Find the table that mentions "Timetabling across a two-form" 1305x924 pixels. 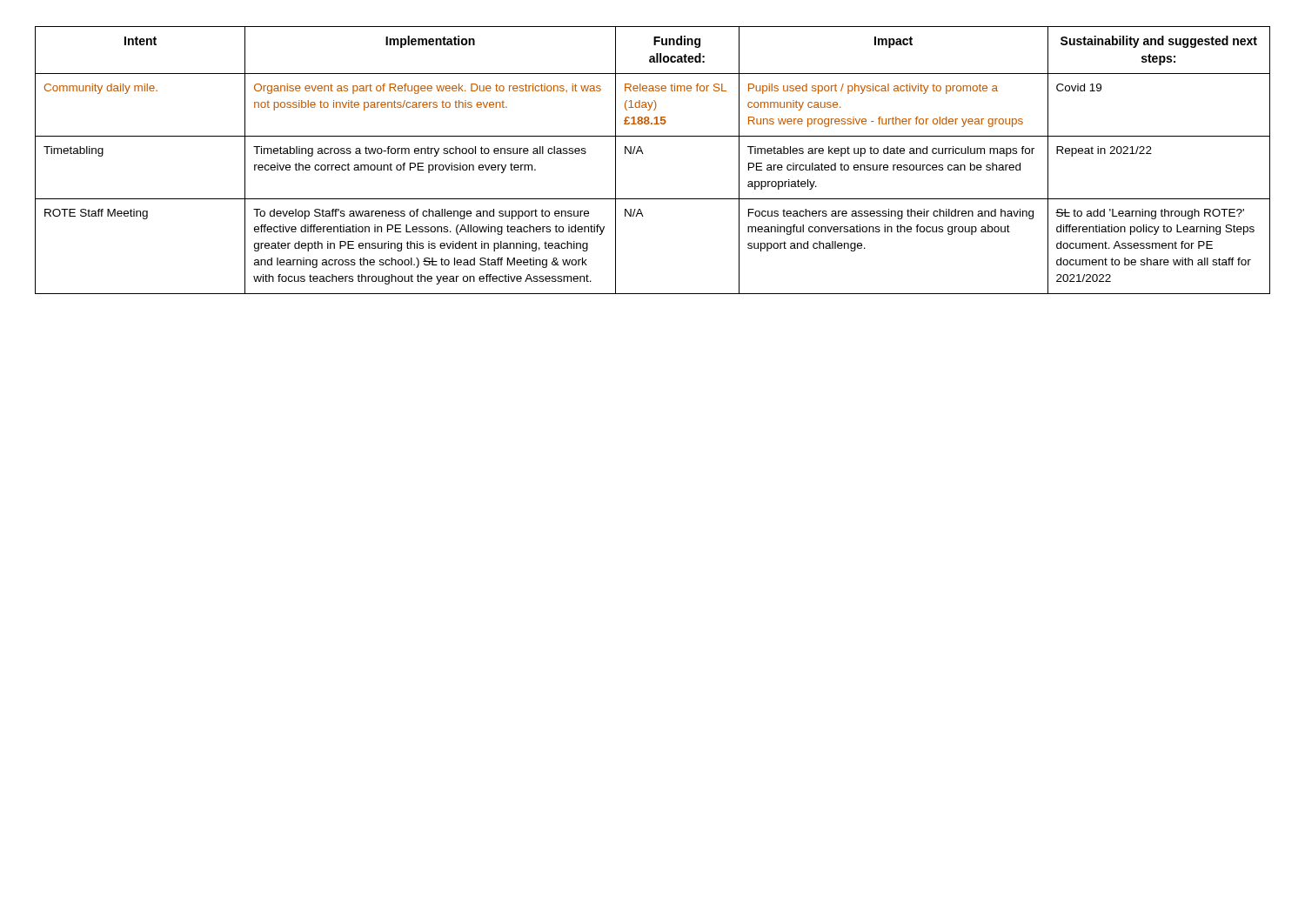652,160
